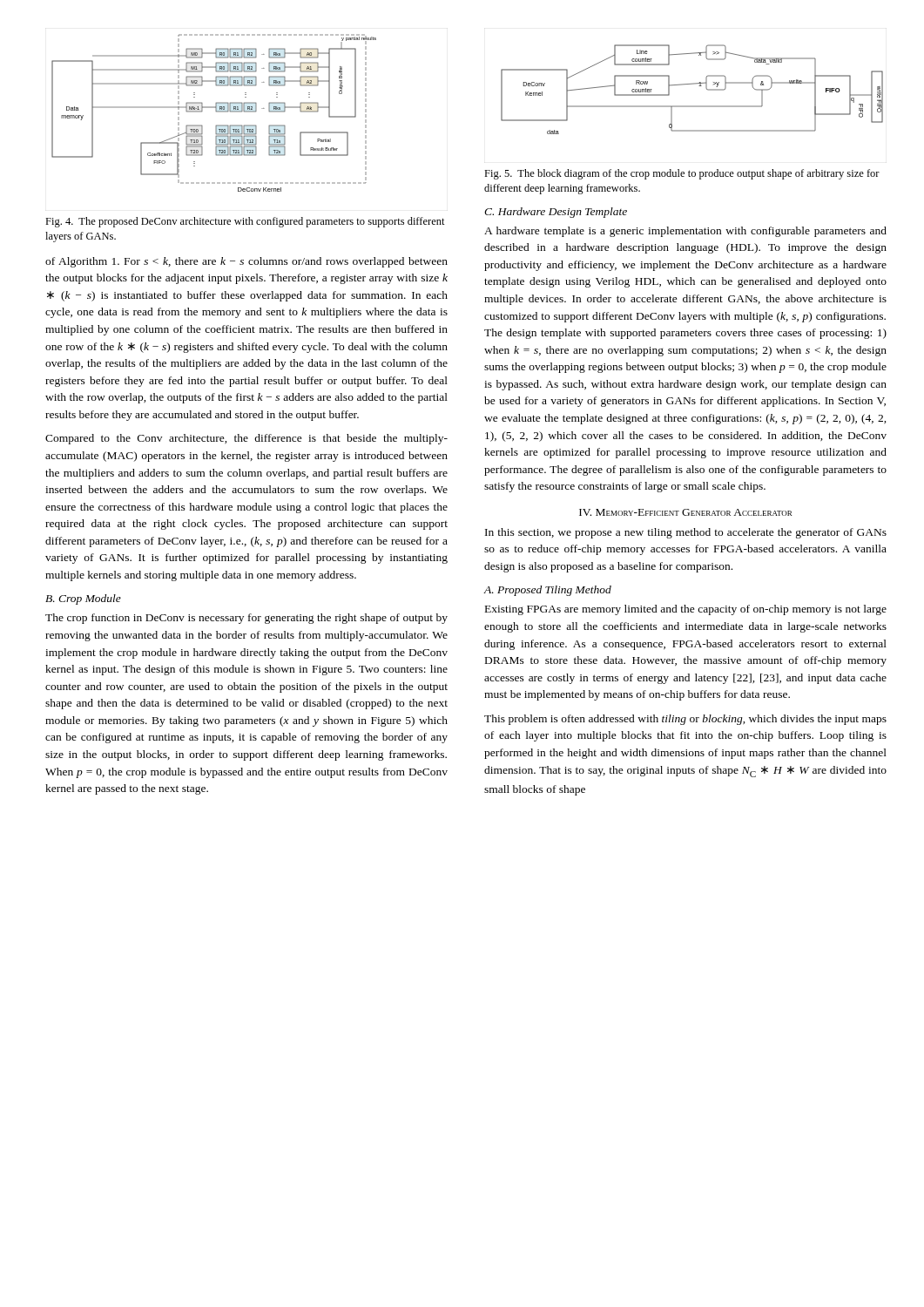
Task: Find the block on this page that starts "of Algorithm 1. For s < k, there"
Action: [x=246, y=338]
